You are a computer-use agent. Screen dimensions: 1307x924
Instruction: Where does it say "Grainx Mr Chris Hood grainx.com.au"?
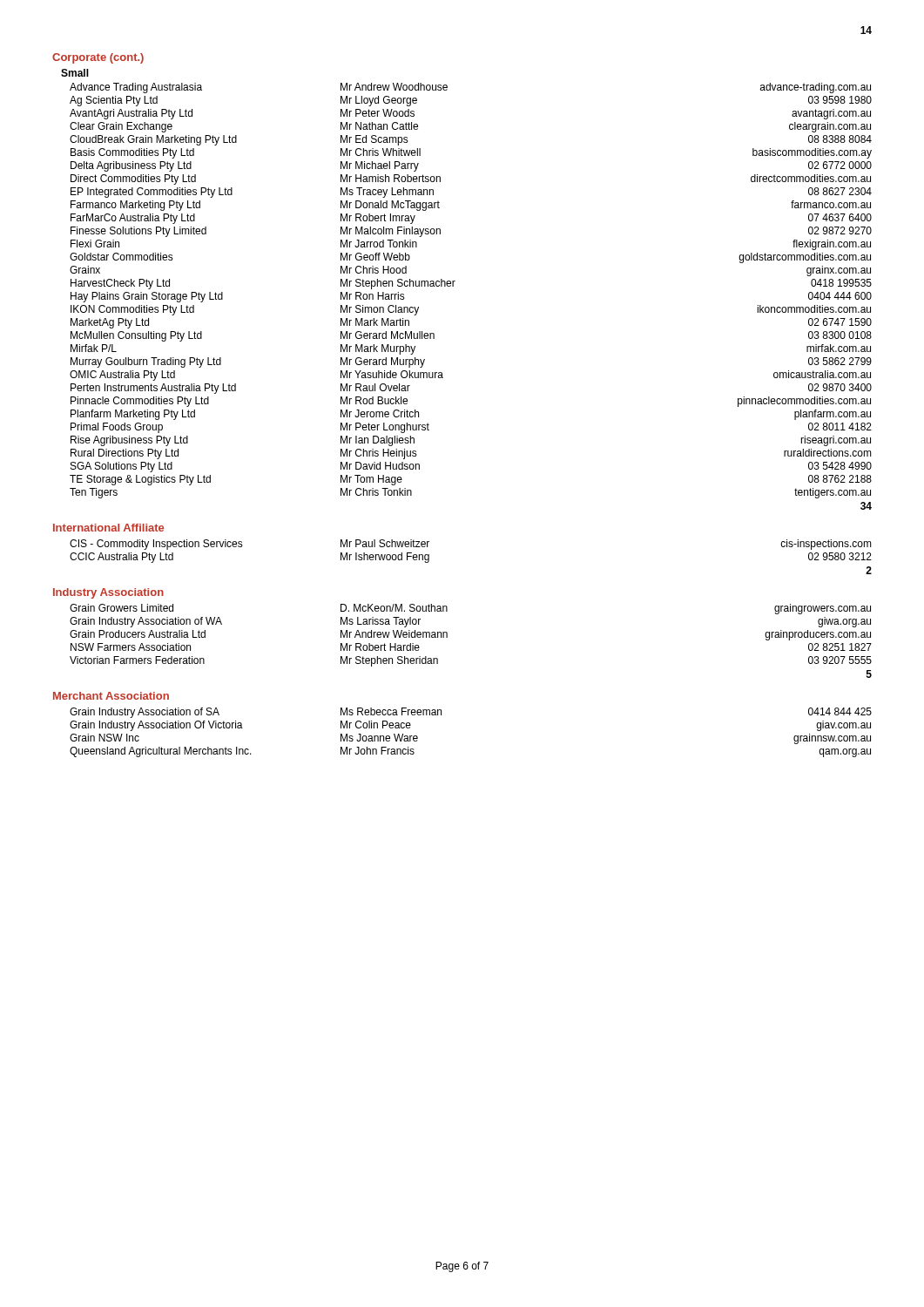(85, 271)
